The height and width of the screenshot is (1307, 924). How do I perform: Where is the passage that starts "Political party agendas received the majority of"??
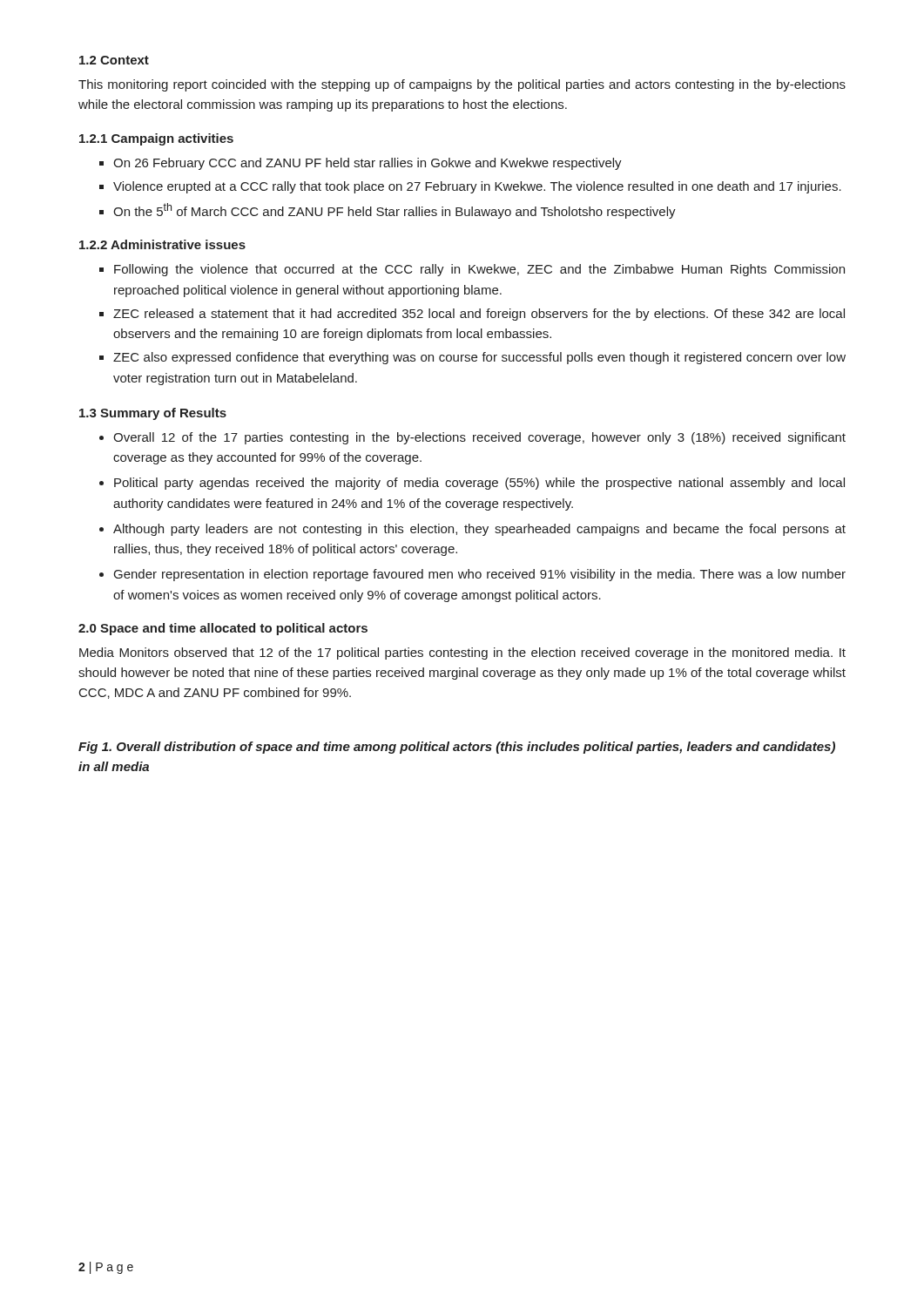(x=479, y=493)
